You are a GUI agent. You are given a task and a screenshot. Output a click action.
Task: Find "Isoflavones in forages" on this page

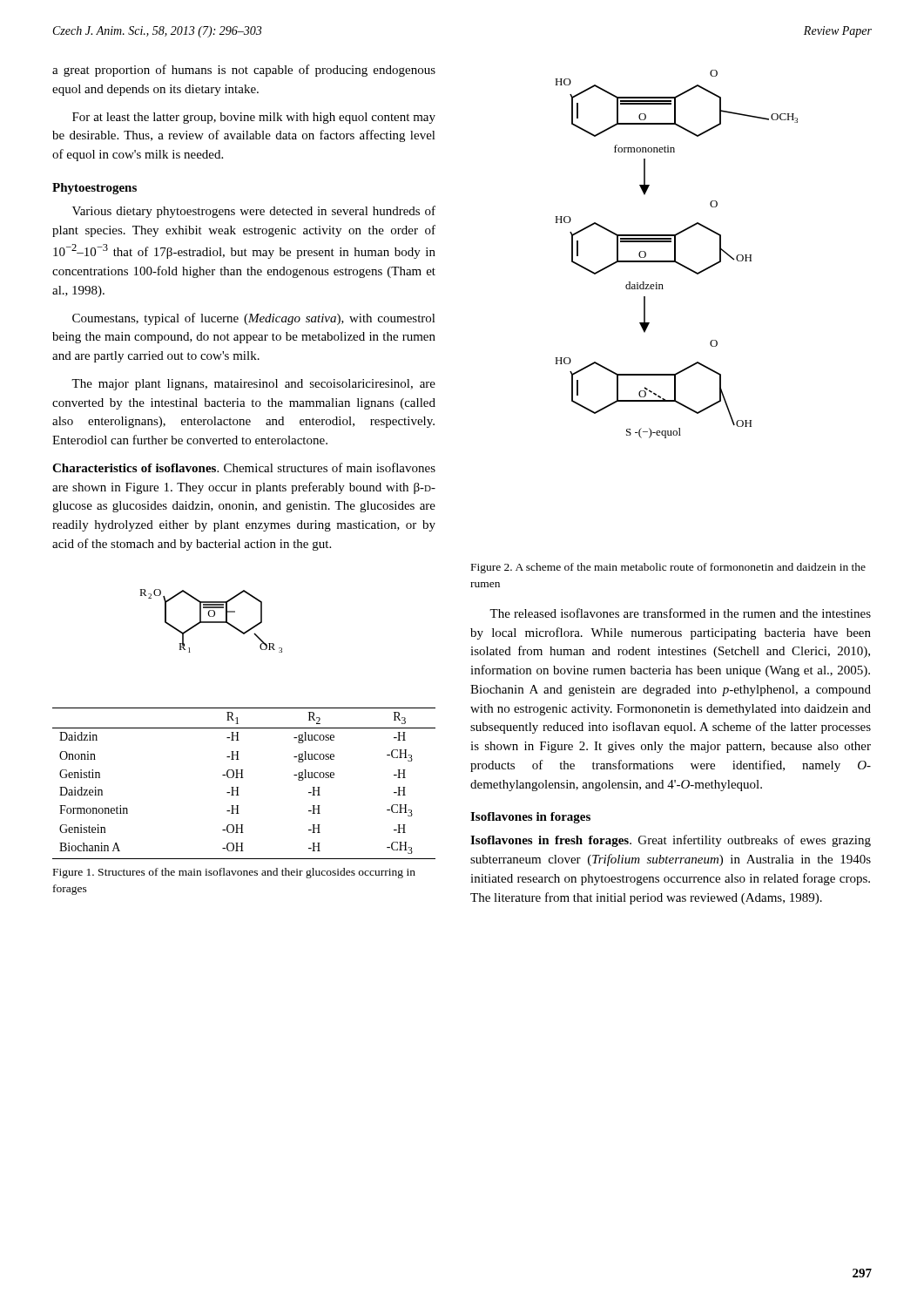click(x=531, y=817)
